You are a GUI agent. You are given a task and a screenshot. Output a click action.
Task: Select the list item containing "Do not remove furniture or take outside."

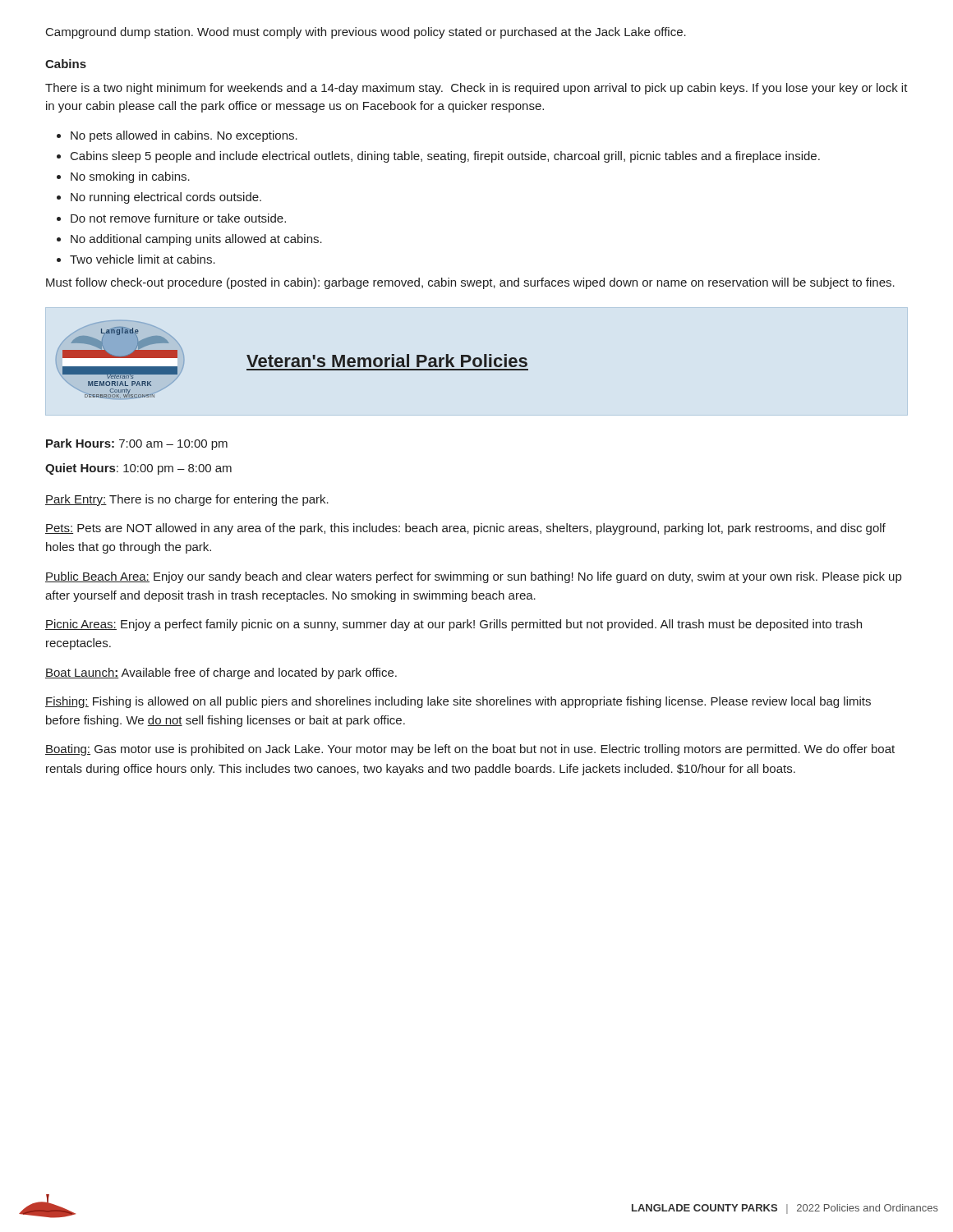(178, 218)
